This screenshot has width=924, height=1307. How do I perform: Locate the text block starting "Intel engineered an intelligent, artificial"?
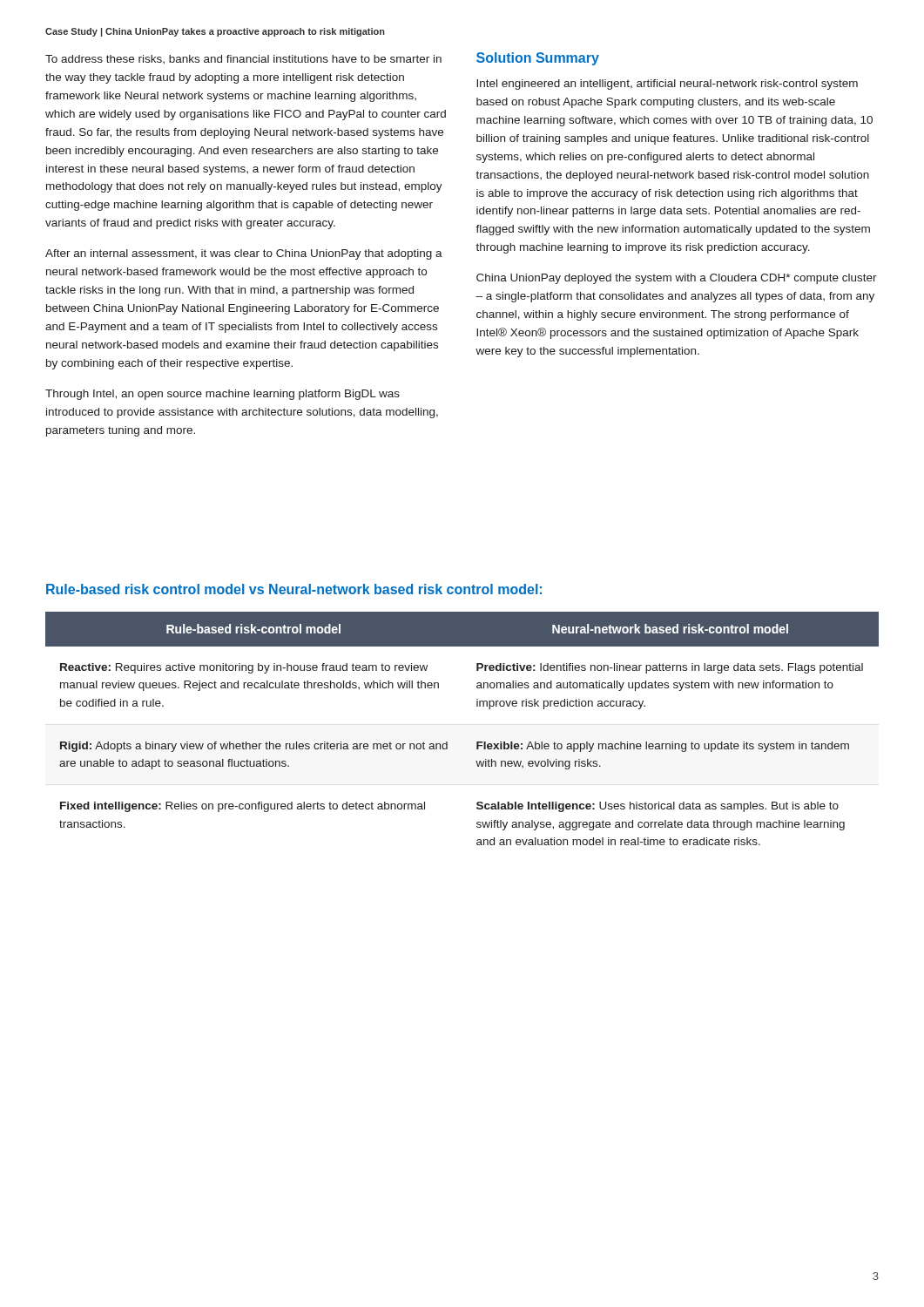[x=675, y=165]
